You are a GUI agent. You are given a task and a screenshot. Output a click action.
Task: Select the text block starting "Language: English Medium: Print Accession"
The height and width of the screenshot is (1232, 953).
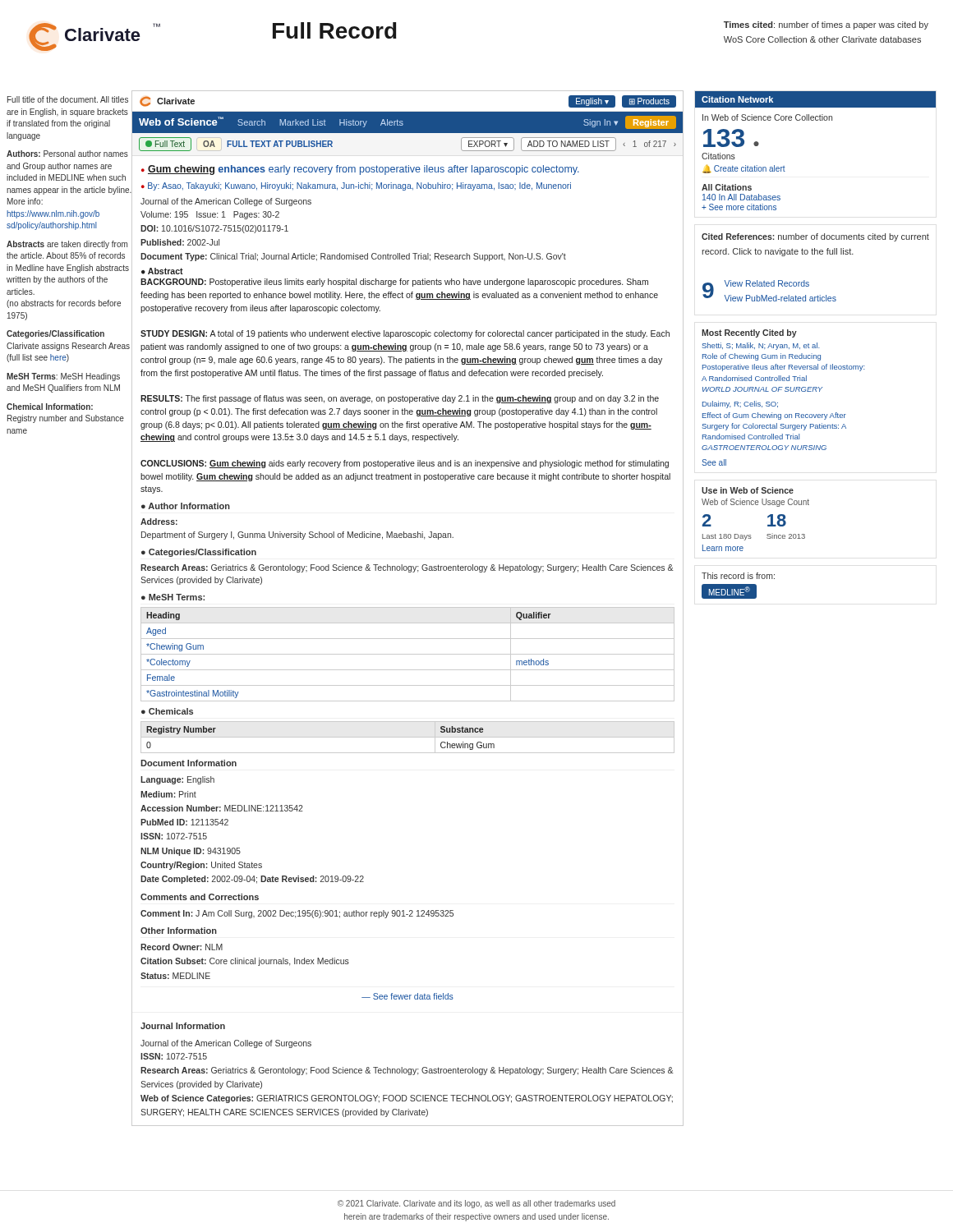click(x=177, y=780)
